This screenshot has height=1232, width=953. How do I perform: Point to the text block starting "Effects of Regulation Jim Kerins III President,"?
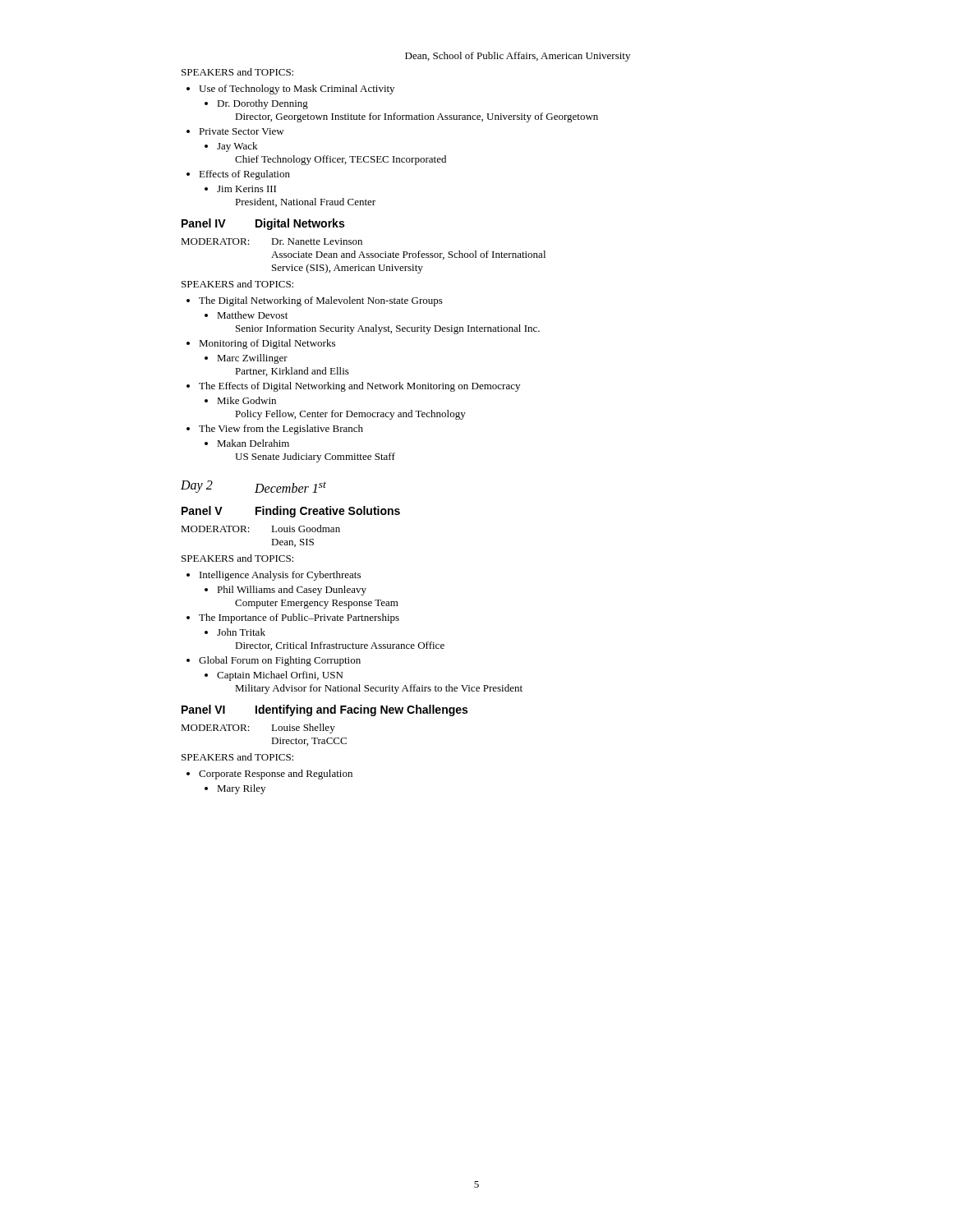244,175
